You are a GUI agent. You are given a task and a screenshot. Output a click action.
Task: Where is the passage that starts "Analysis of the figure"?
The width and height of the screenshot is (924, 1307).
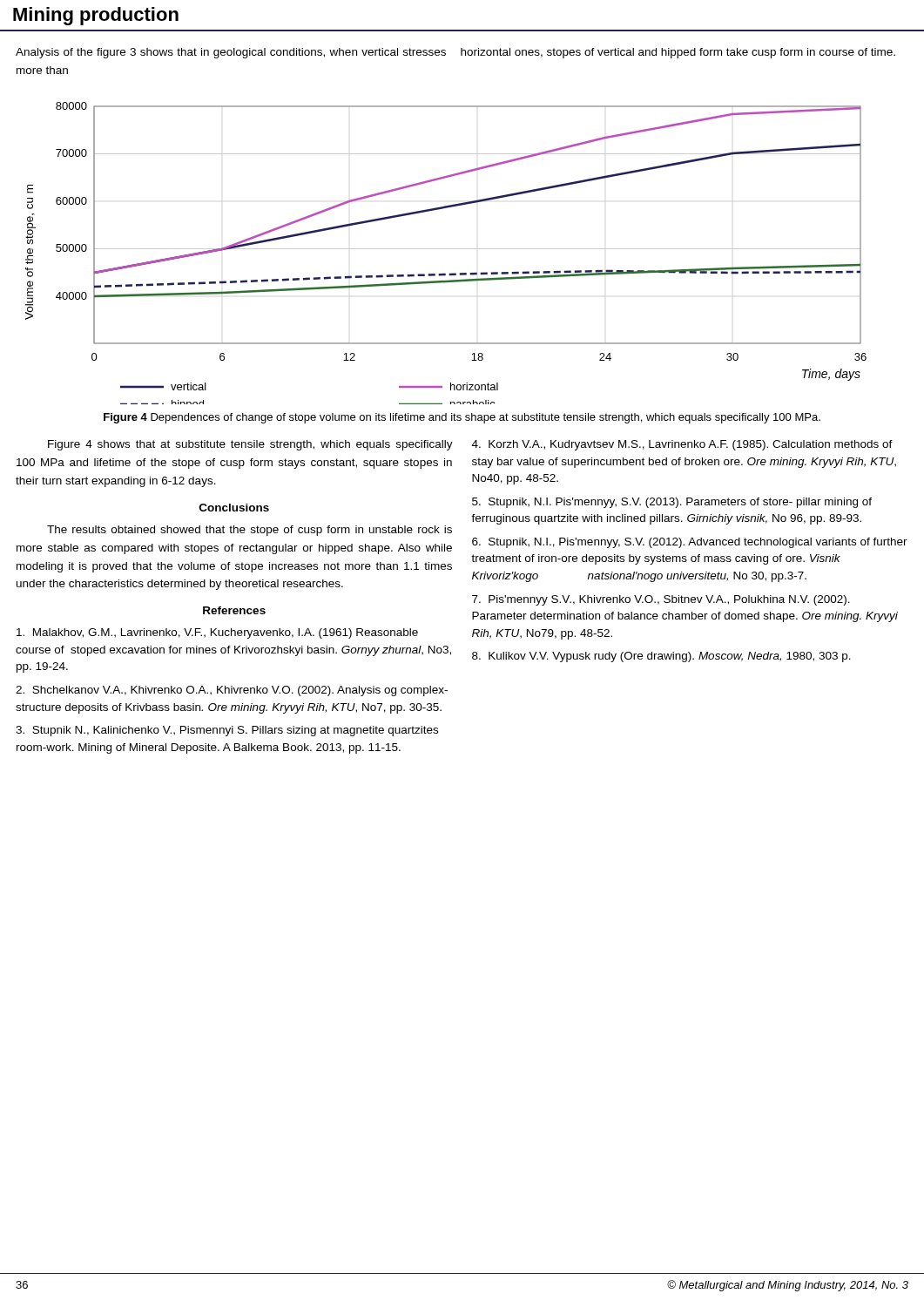point(231,61)
